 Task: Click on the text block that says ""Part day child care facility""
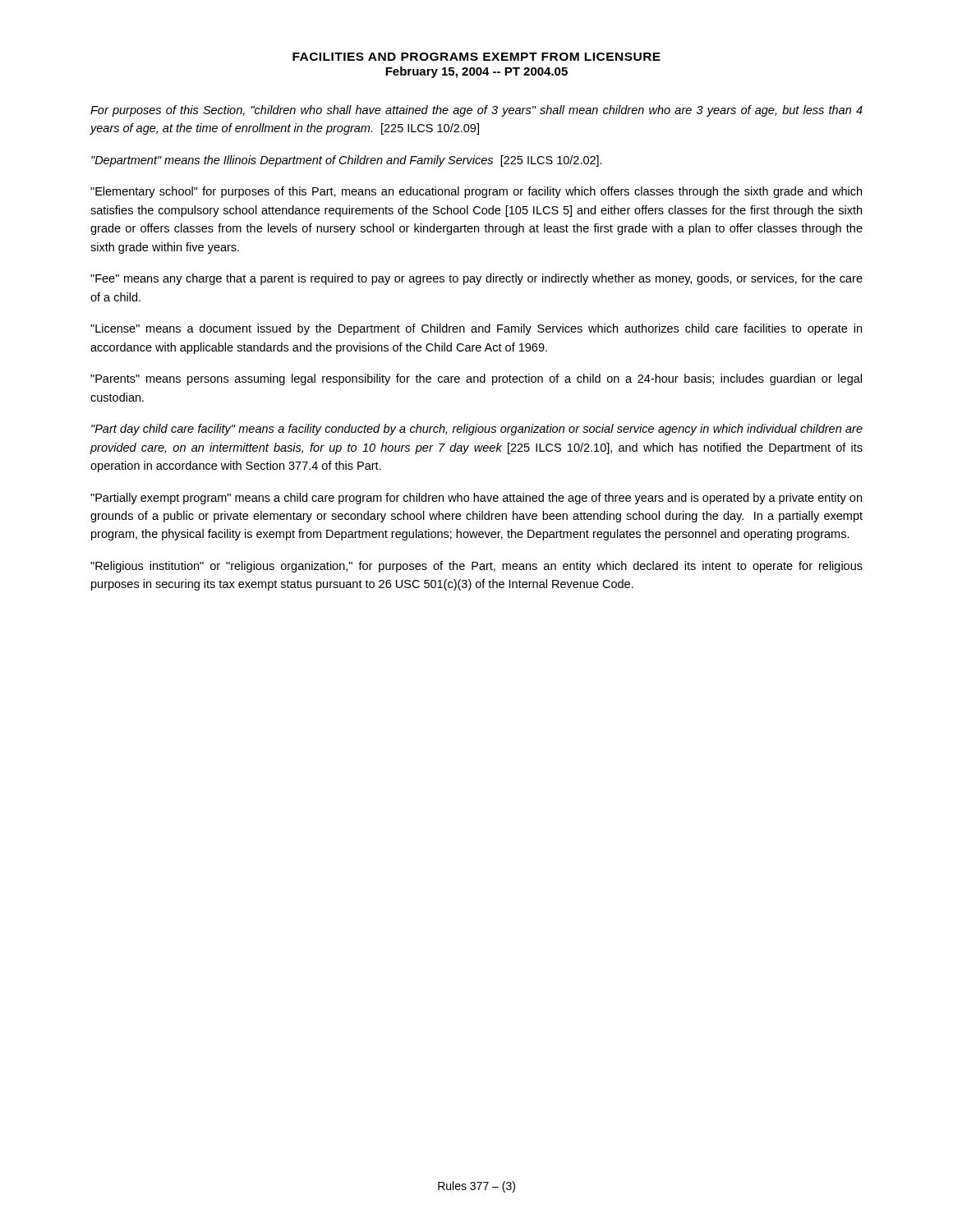pyautogui.click(x=476, y=447)
